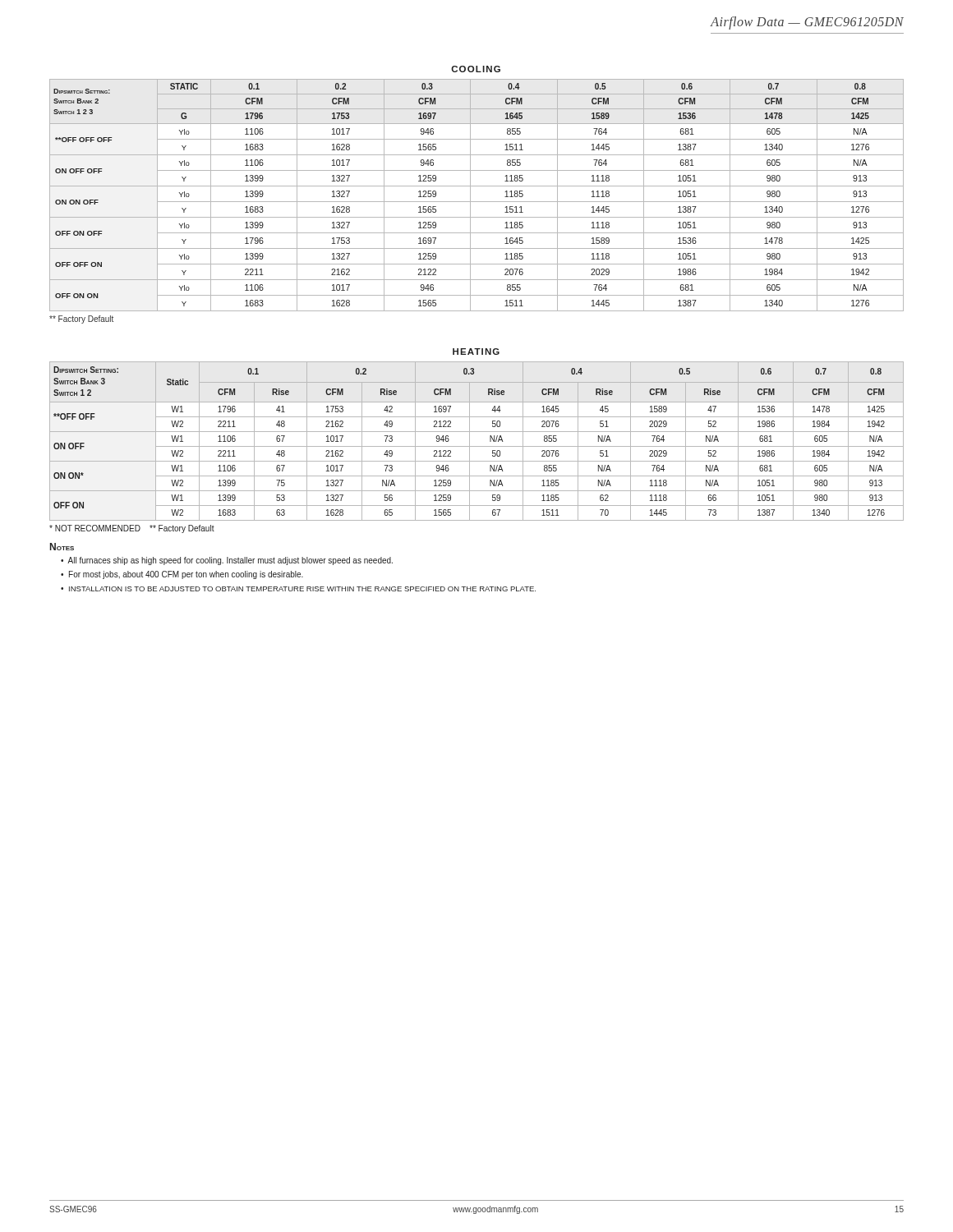The width and height of the screenshot is (953, 1232).
Task: Click on the table containing "ON ON OFF"
Action: pos(476,195)
